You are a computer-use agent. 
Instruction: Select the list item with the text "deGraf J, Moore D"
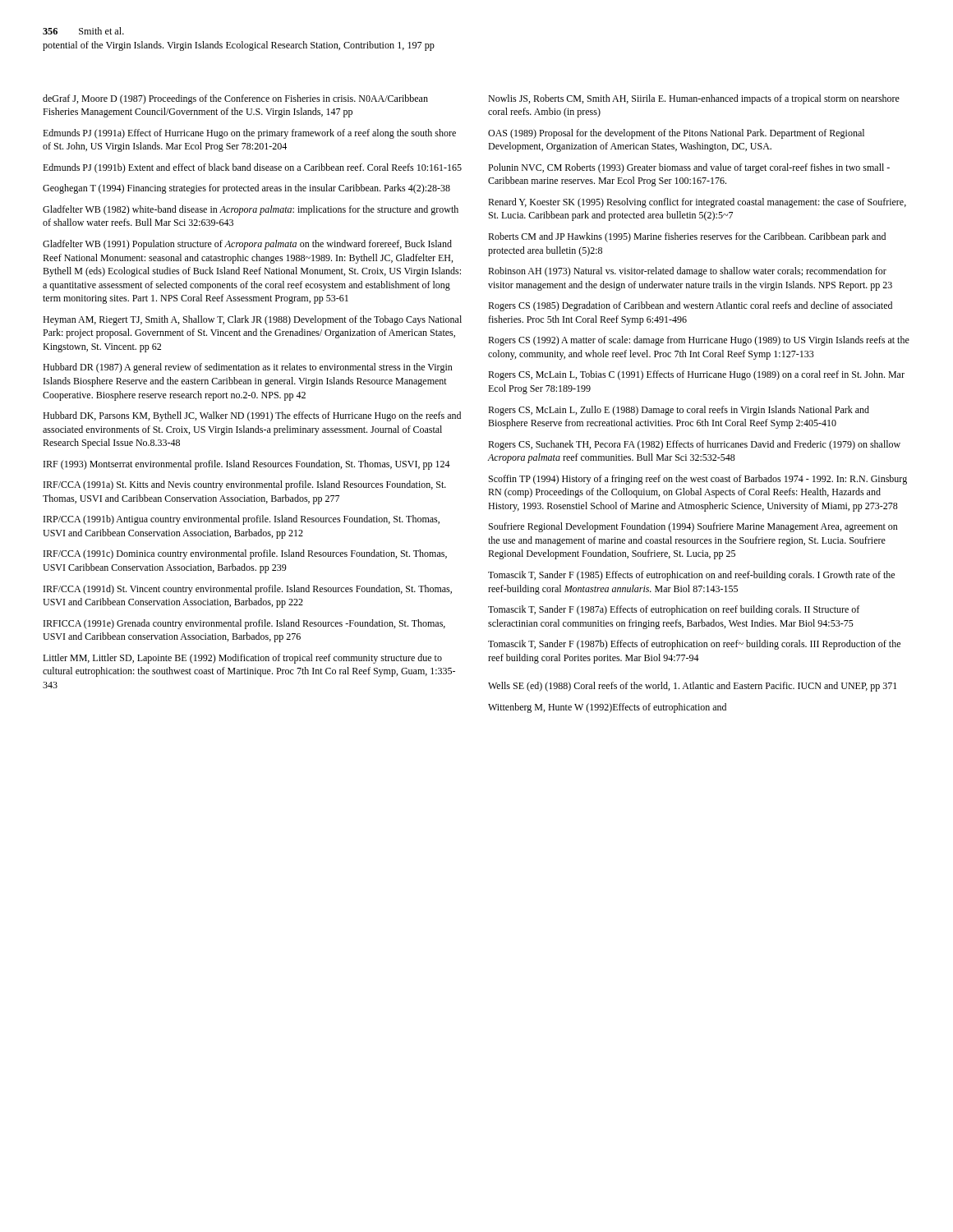click(x=235, y=105)
